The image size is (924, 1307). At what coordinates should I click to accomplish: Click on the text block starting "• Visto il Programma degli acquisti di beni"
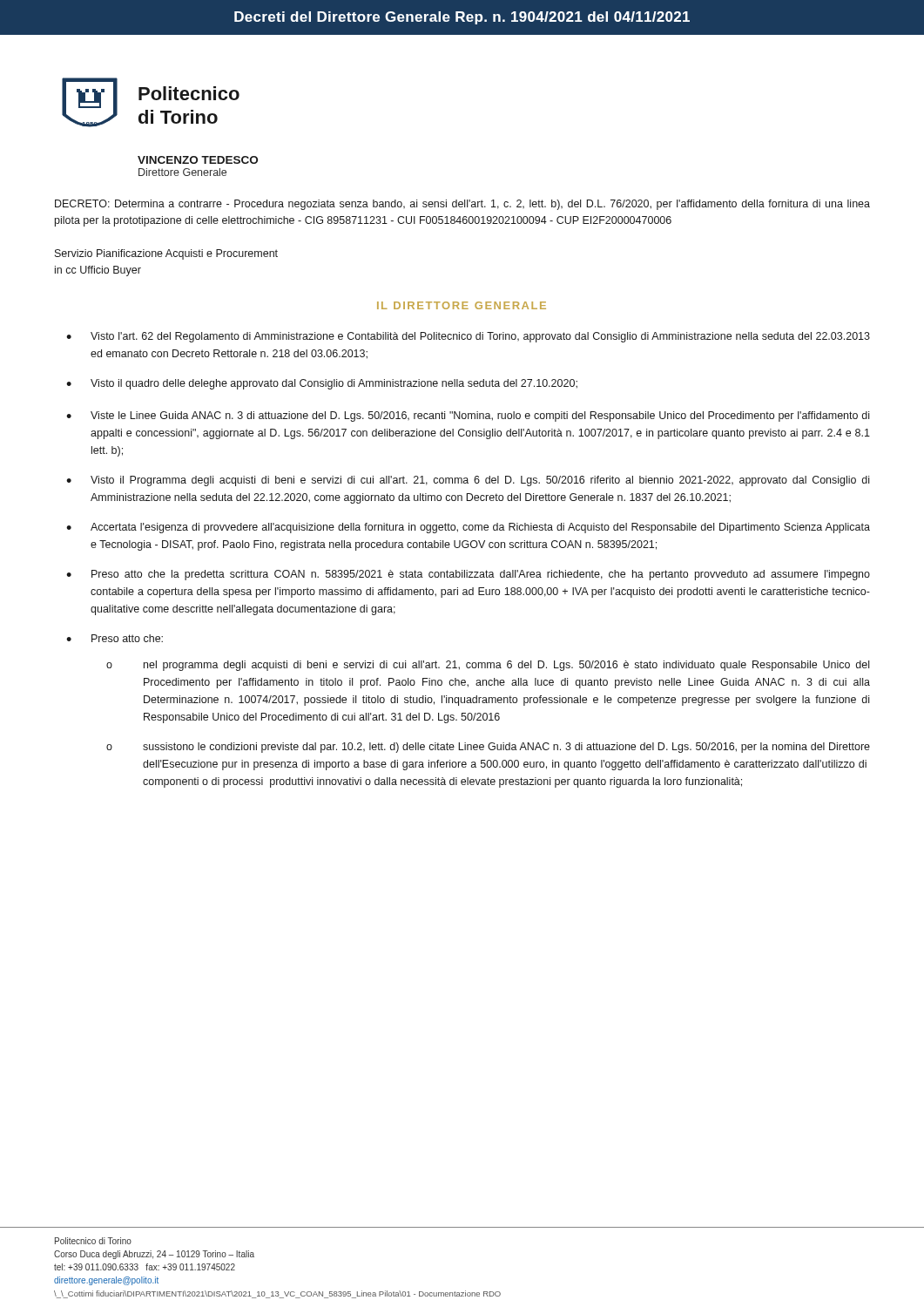click(x=462, y=489)
